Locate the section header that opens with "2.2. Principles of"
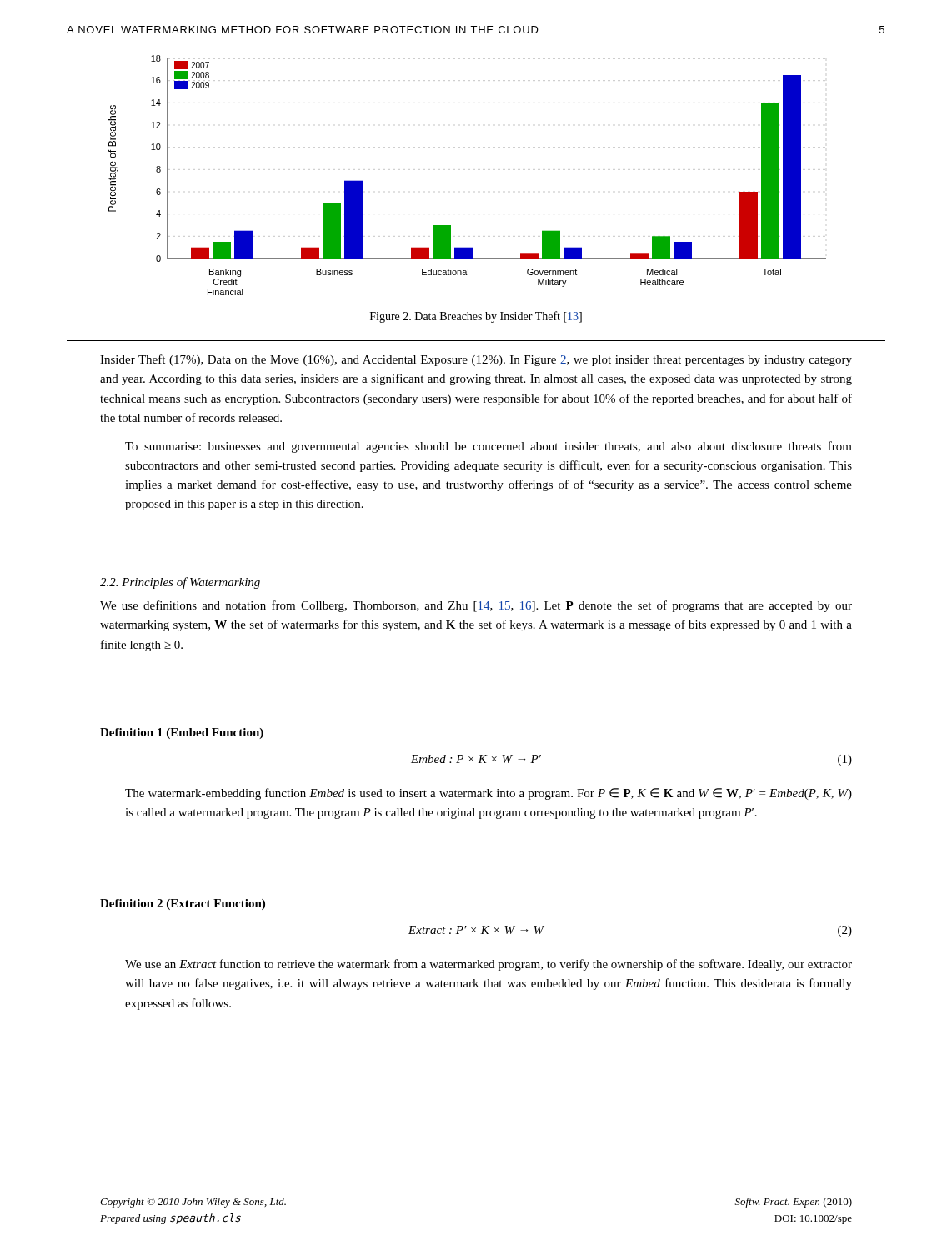 [x=180, y=582]
